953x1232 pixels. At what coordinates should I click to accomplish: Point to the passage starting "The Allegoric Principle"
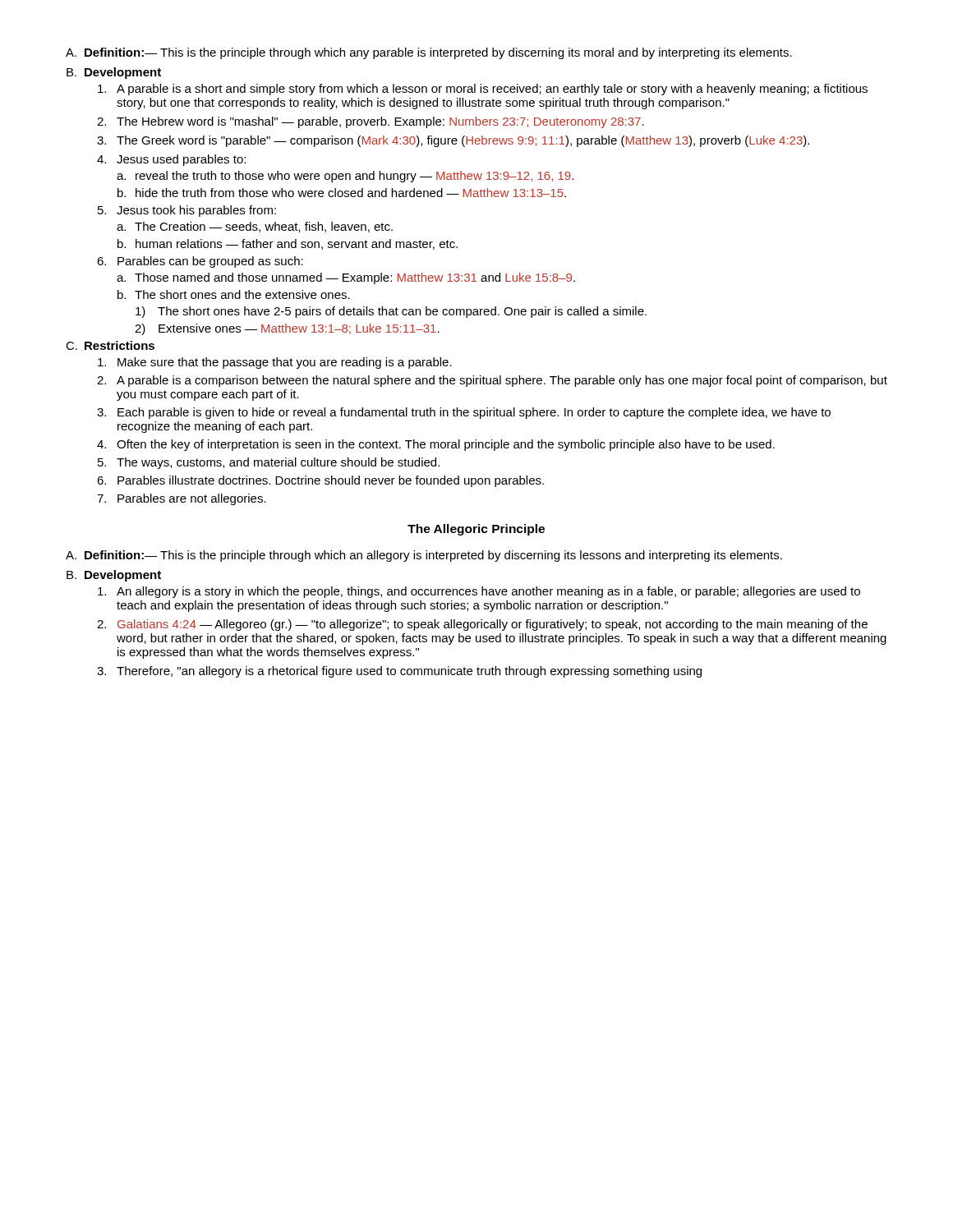tap(476, 529)
